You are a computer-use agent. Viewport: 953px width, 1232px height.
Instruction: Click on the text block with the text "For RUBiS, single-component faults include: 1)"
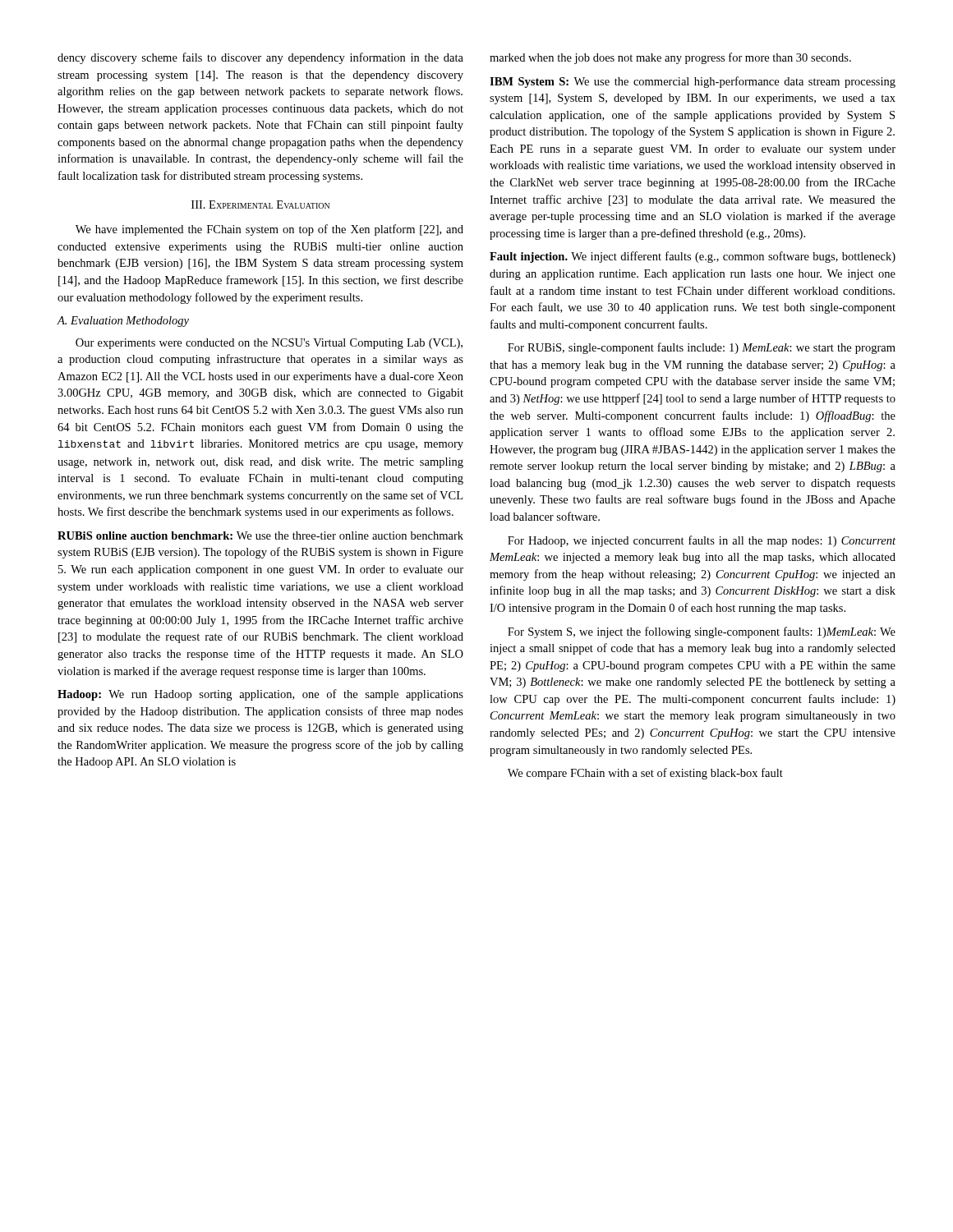693,432
